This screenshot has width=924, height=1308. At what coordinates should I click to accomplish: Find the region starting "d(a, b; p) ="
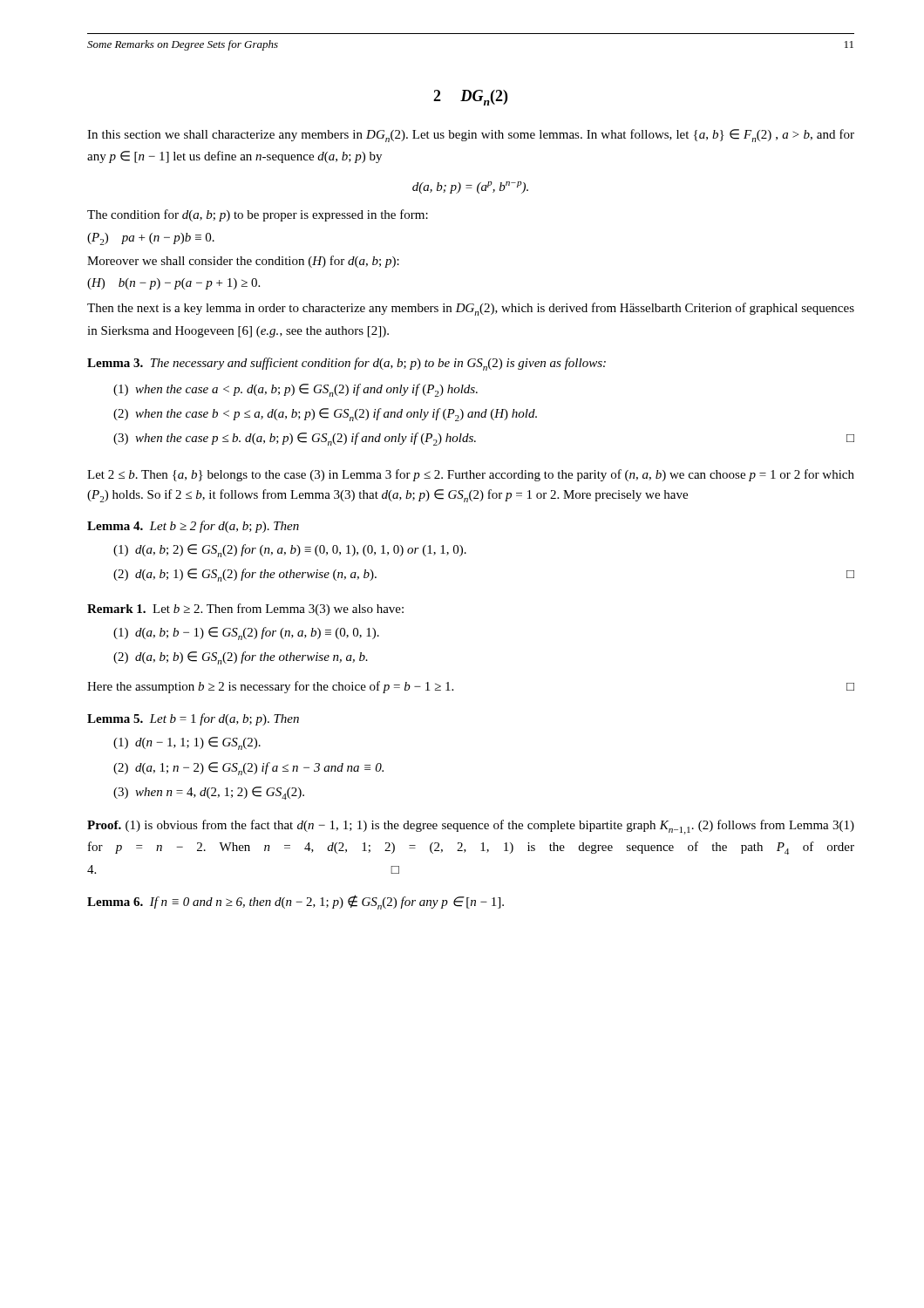[471, 186]
